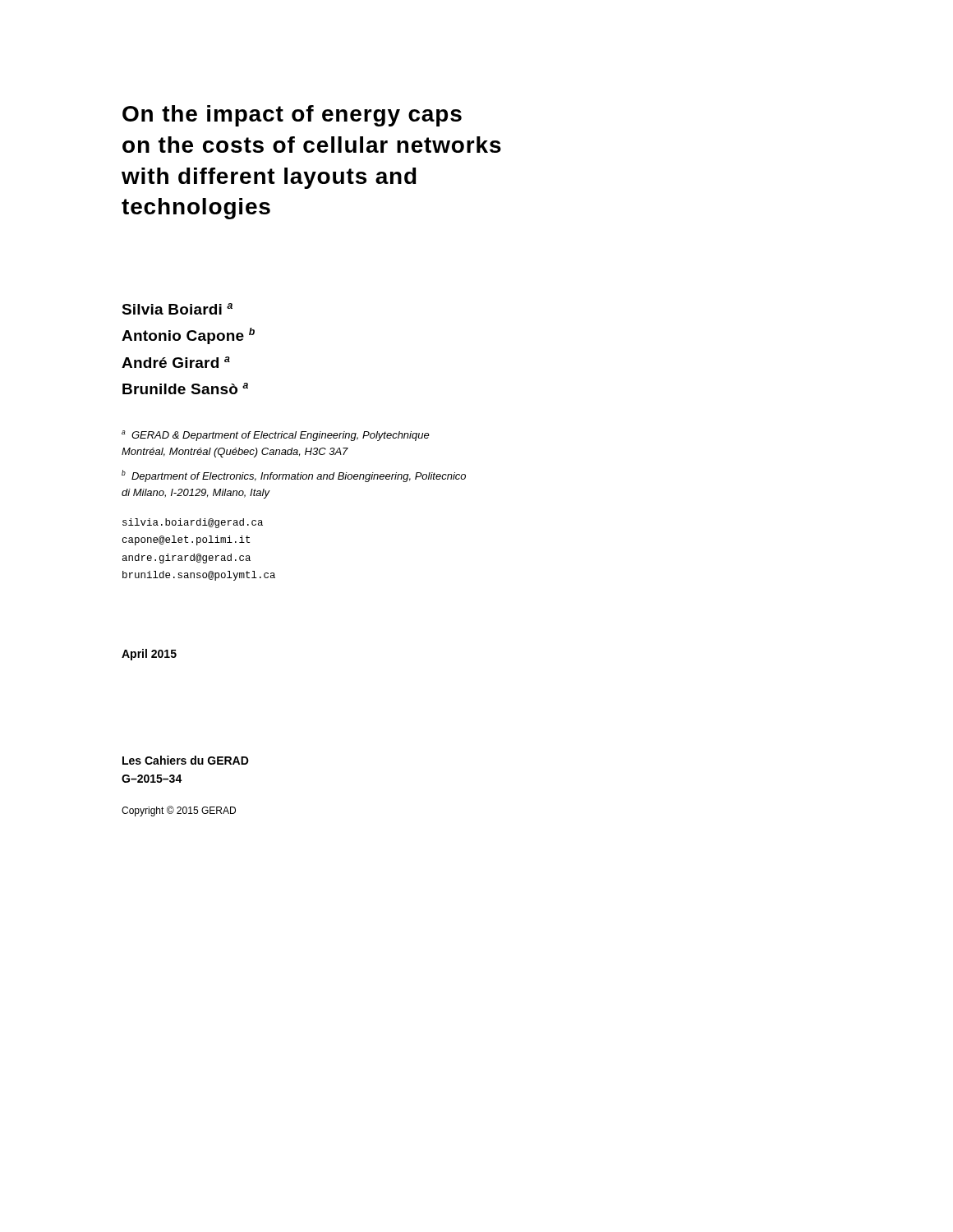Click on the text that says "silvia.boiardi@gerad.ca capone@elet.polimi.it andre.girard@gerad.ca brunilde.sanso@polymtl.ca"

pyautogui.click(x=193, y=523)
